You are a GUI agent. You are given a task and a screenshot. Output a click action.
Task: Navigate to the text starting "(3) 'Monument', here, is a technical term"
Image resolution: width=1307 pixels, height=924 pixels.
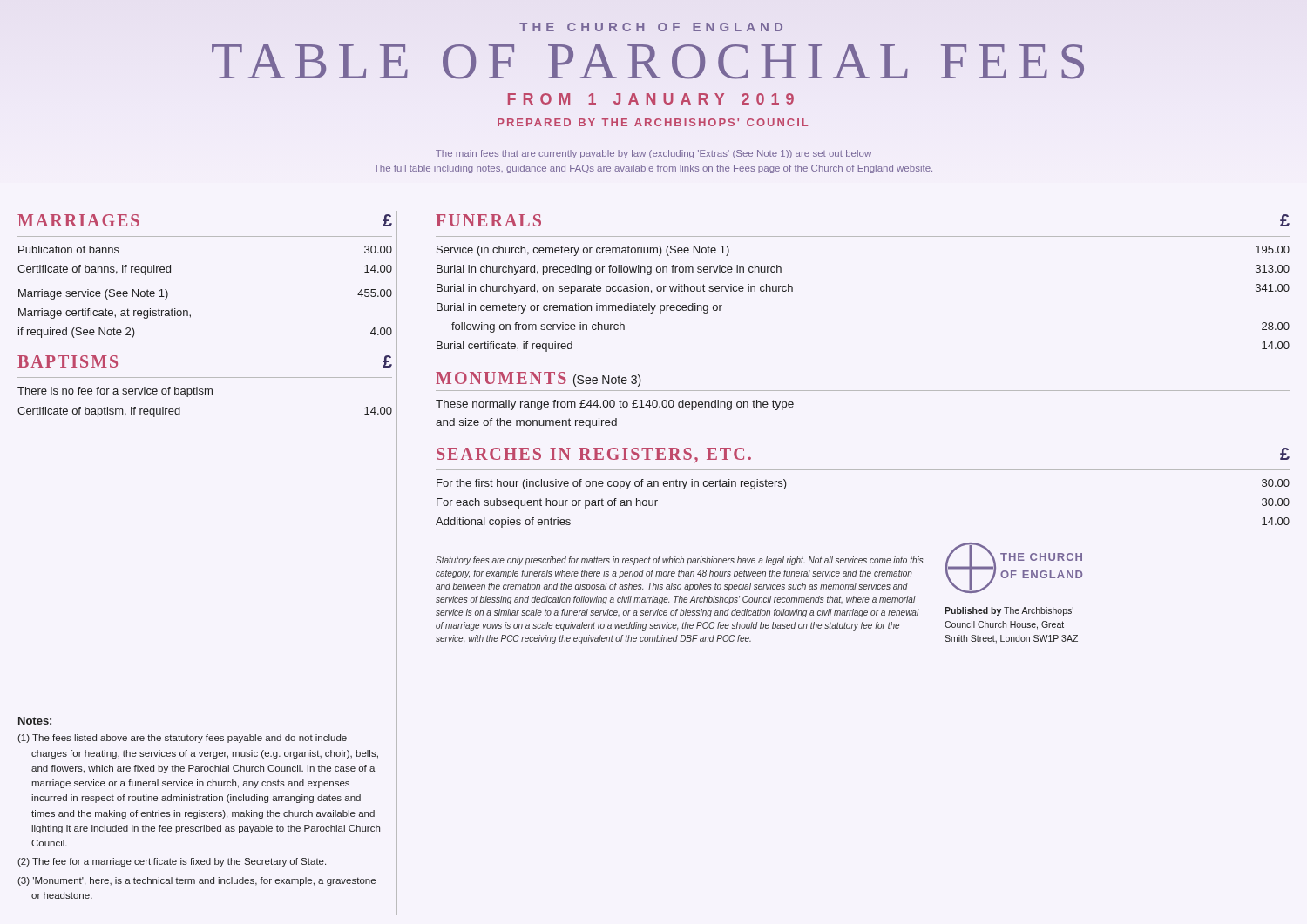coord(197,888)
